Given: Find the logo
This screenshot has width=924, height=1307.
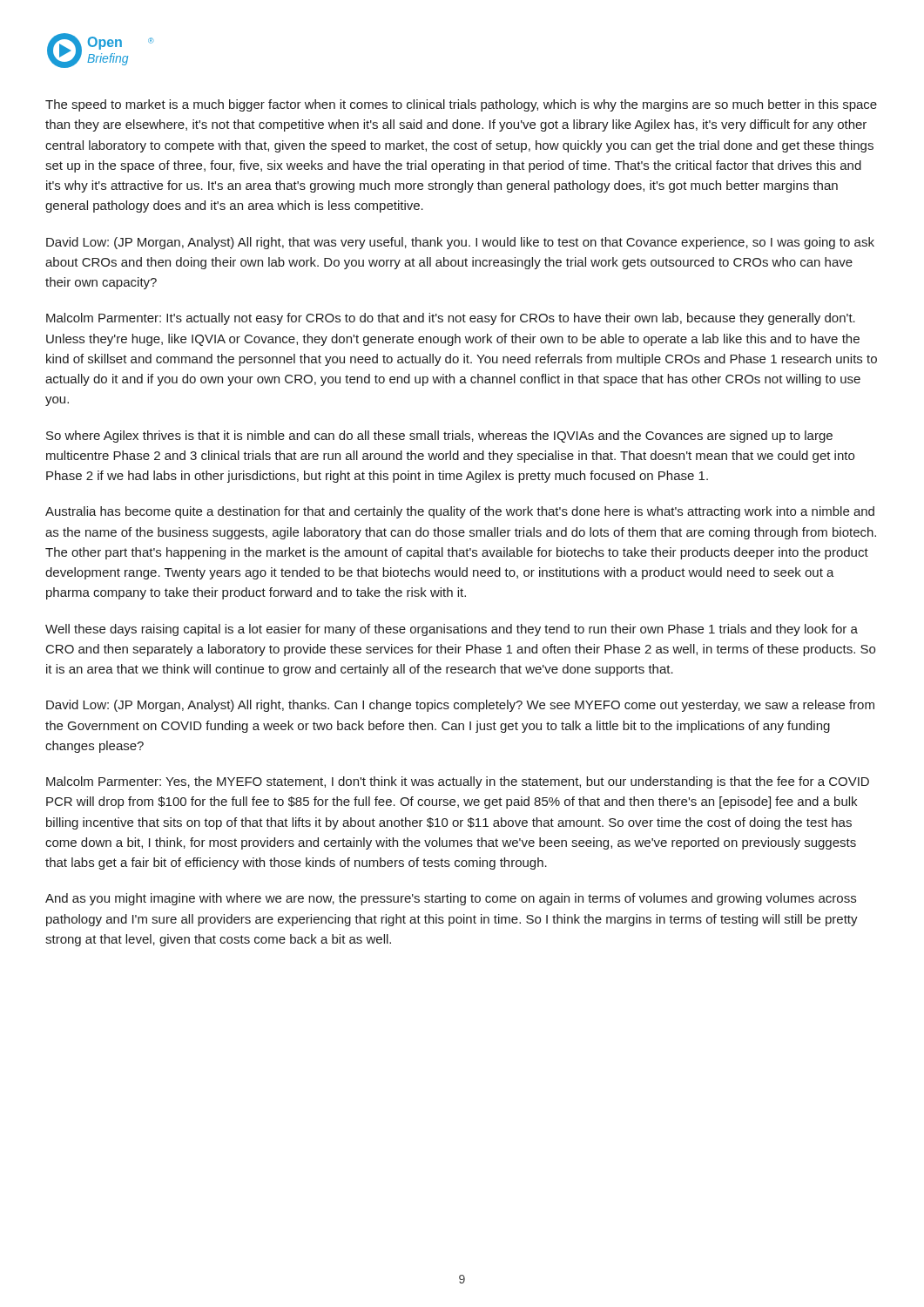Looking at the screenshot, I should tap(102, 52).
